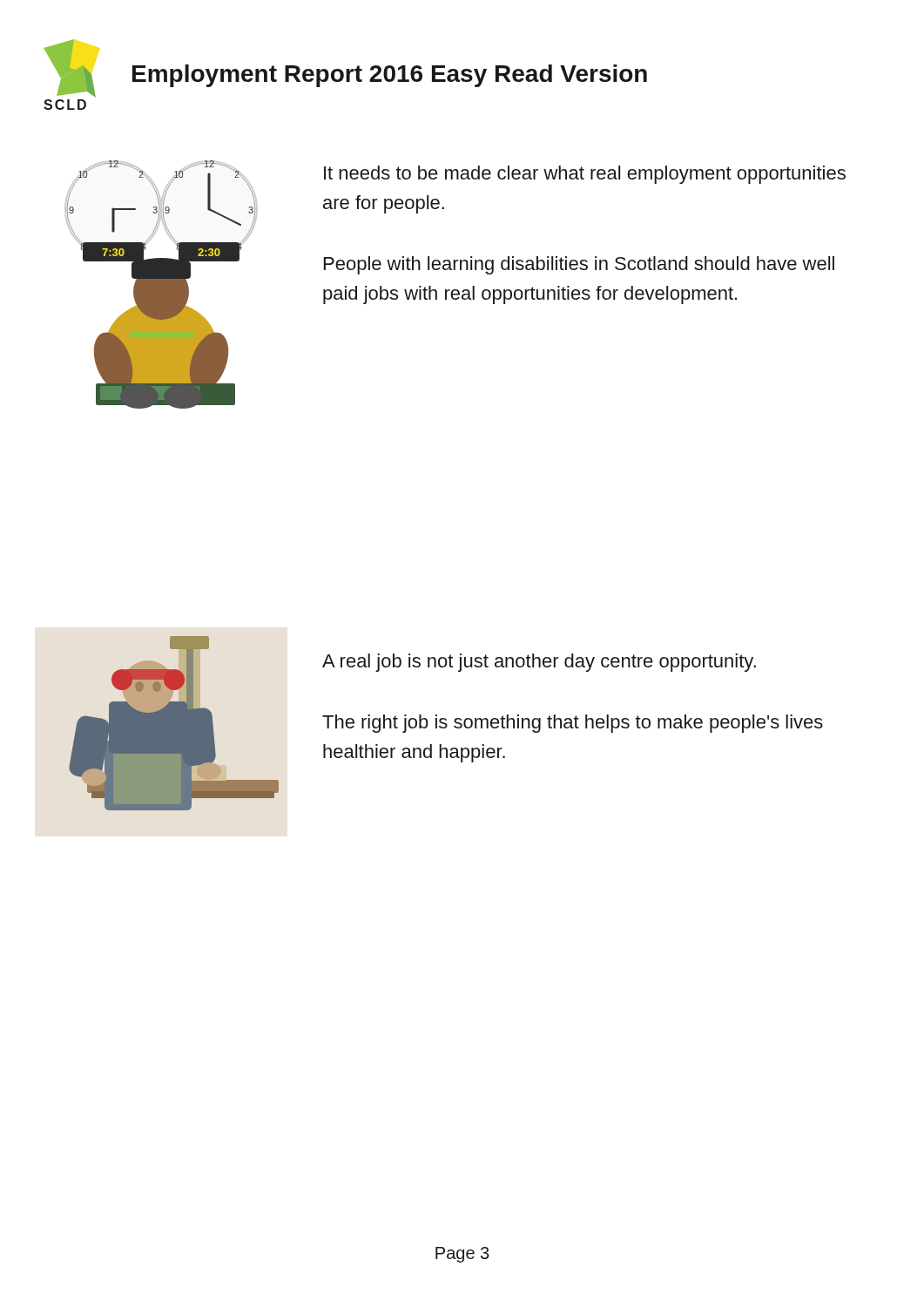Click on the block starting "People with learning disabilities in"

(579, 279)
